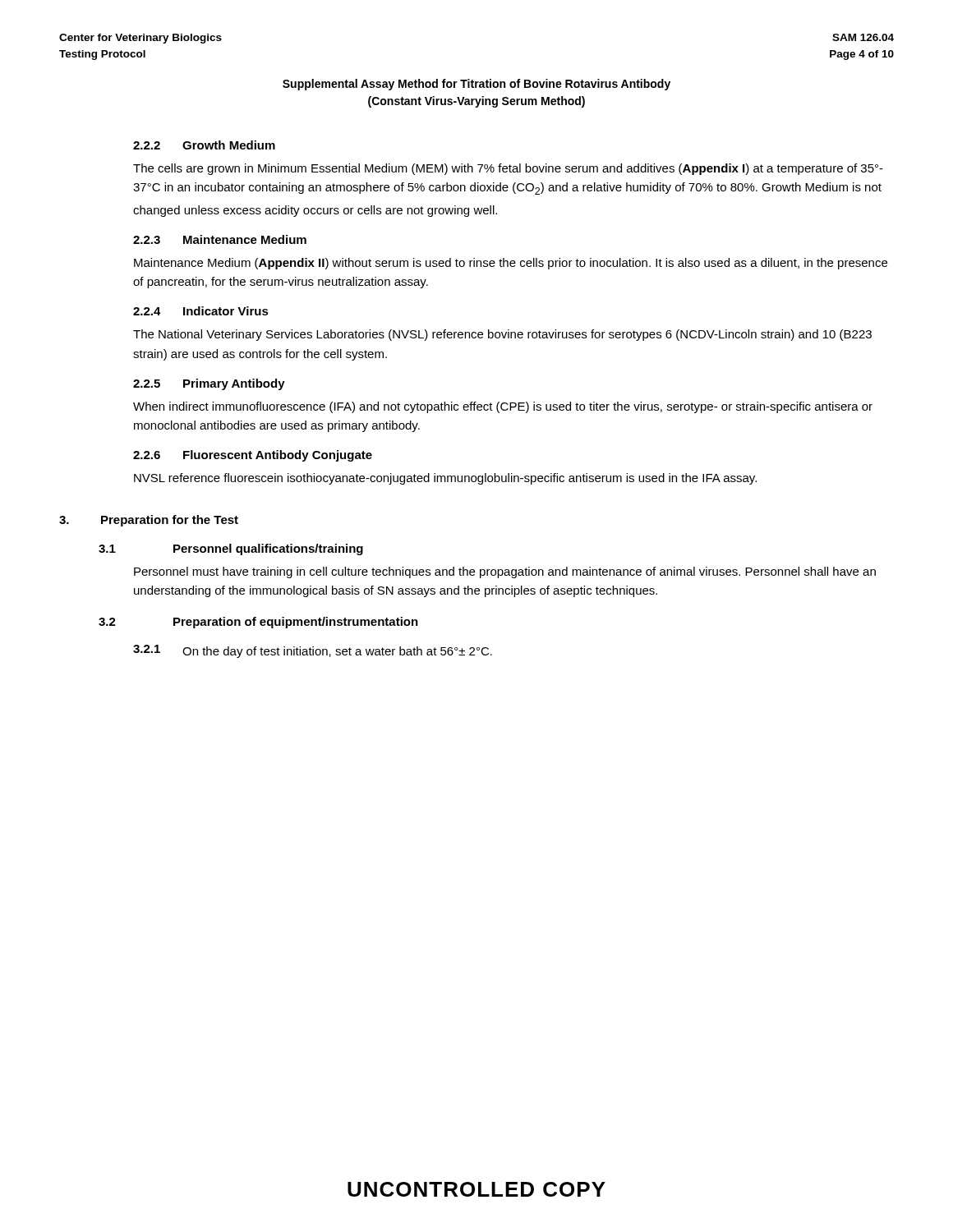The width and height of the screenshot is (953, 1232).
Task: Locate the section header with the text "2.2.5 Primary Antibody"
Action: tap(209, 383)
